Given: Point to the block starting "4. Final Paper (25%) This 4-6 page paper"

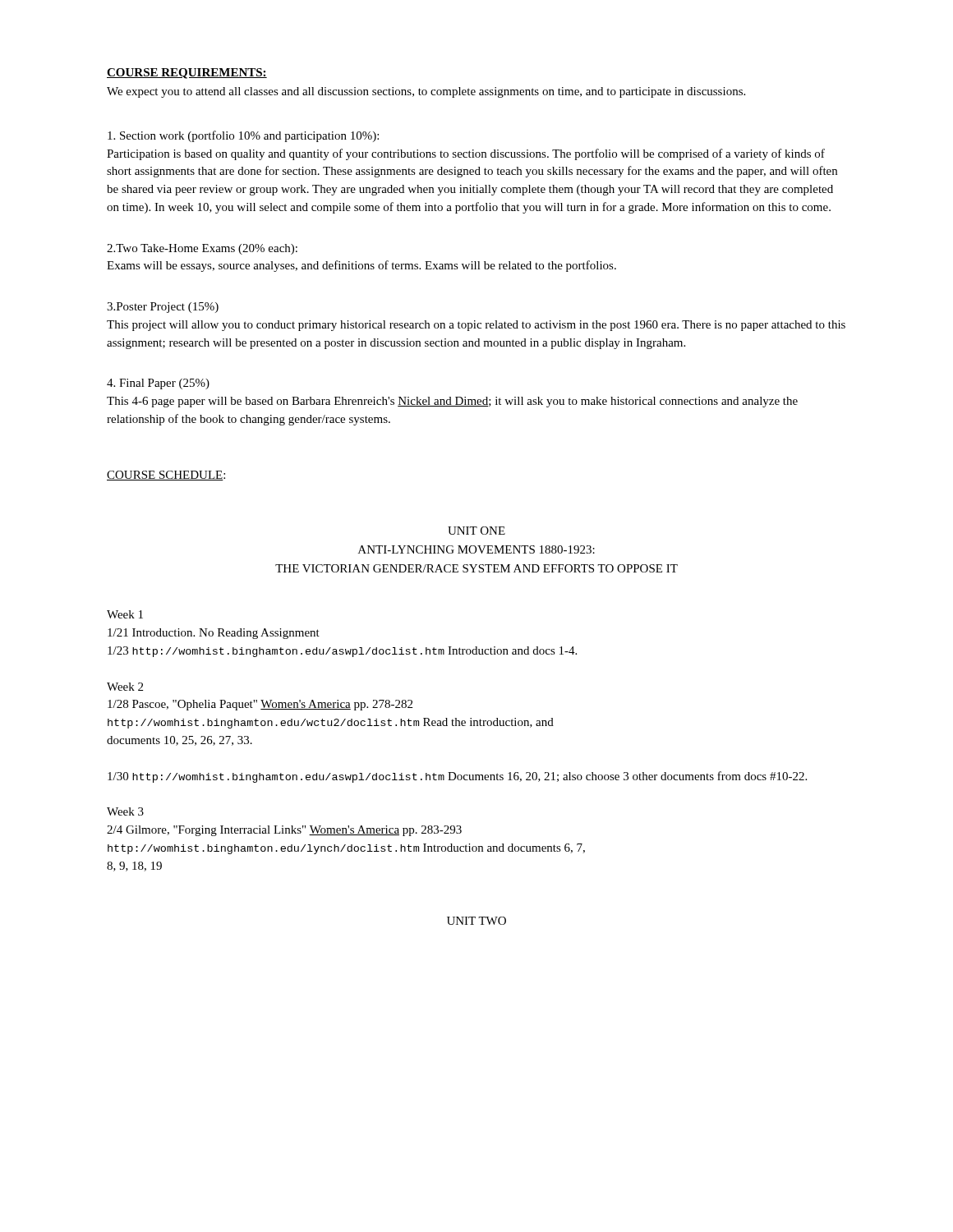Looking at the screenshot, I should tap(452, 401).
